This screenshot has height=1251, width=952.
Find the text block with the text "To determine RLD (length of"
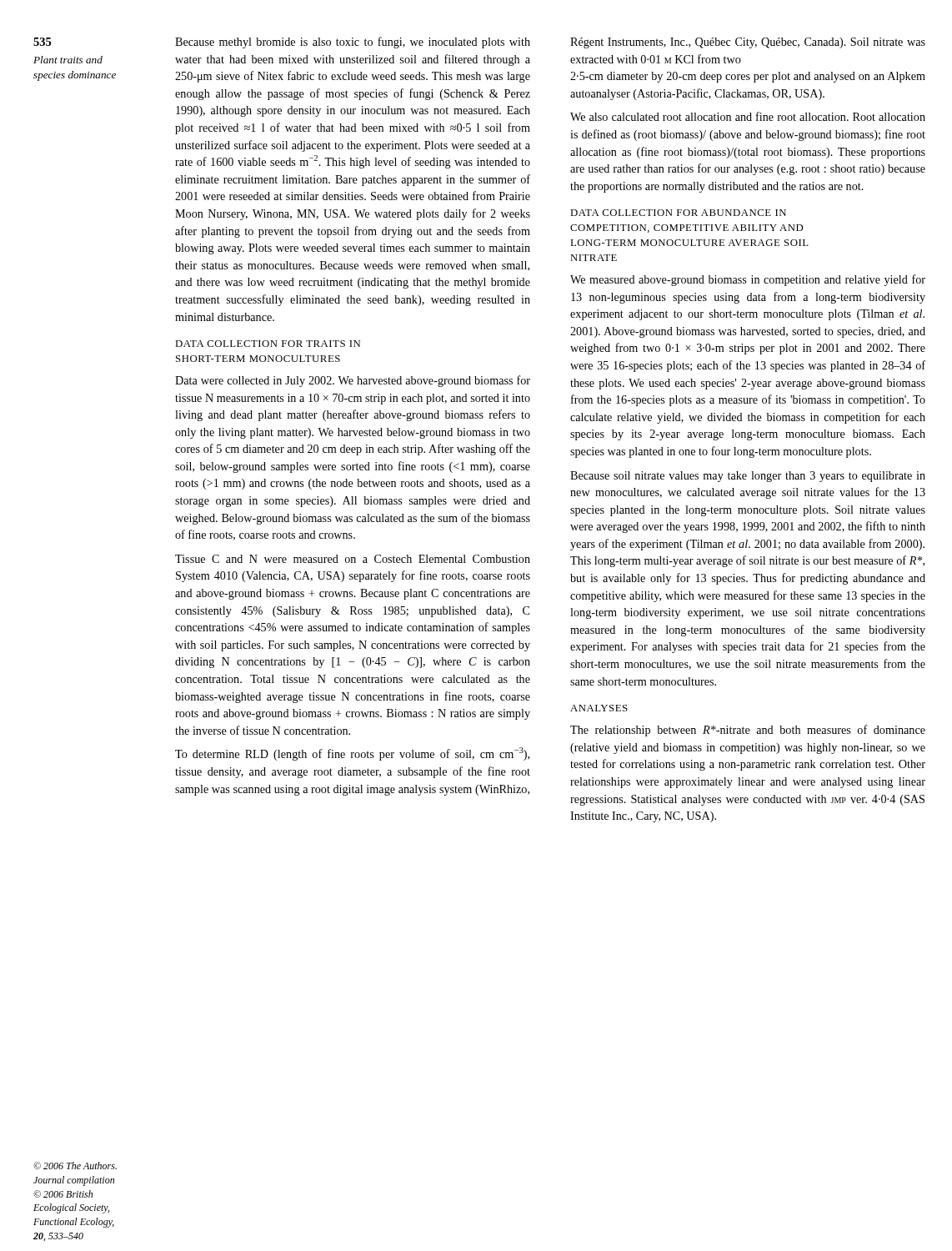pyautogui.click(x=347, y=42)
